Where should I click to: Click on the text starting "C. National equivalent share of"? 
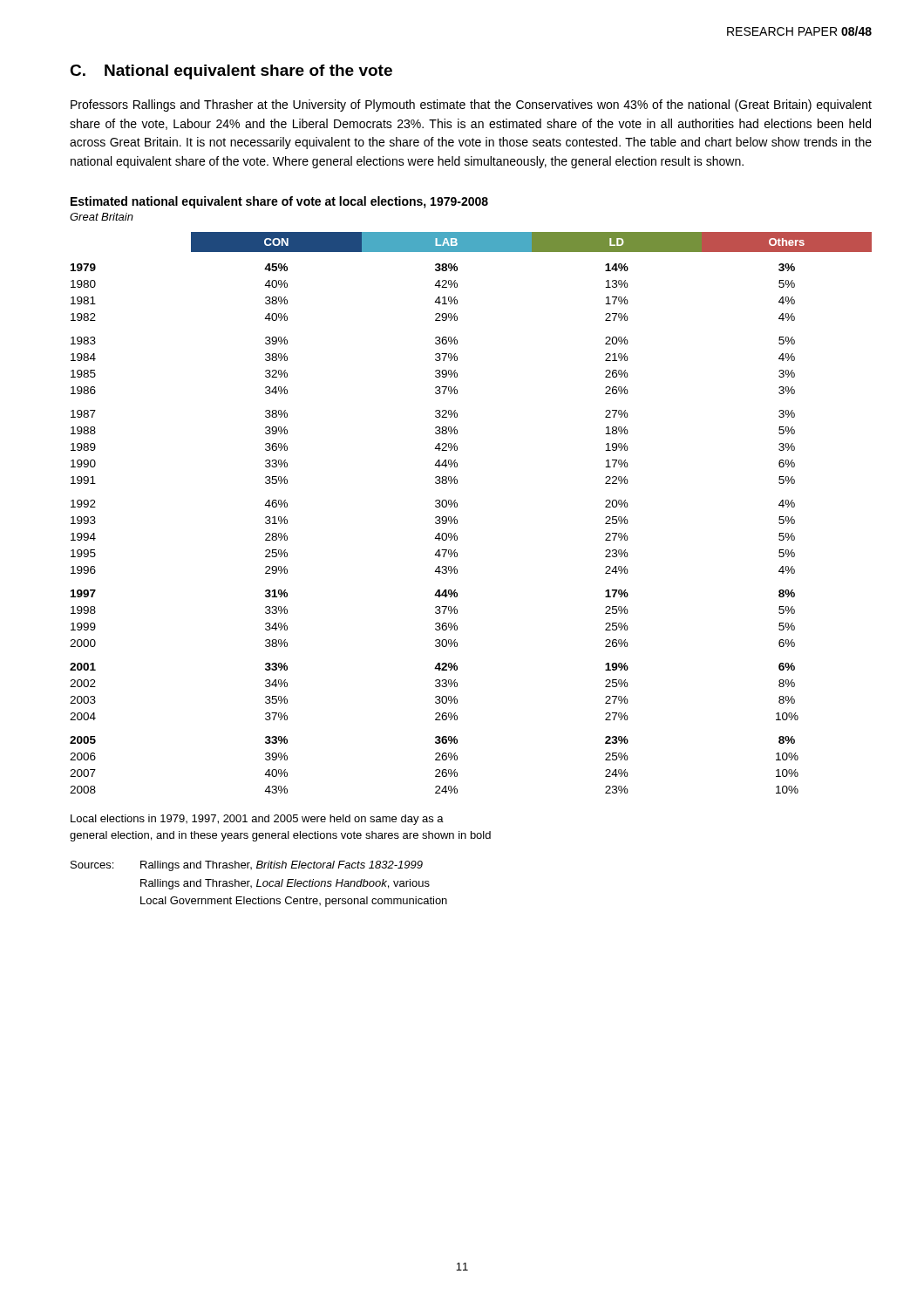click(x=231, y=71)
